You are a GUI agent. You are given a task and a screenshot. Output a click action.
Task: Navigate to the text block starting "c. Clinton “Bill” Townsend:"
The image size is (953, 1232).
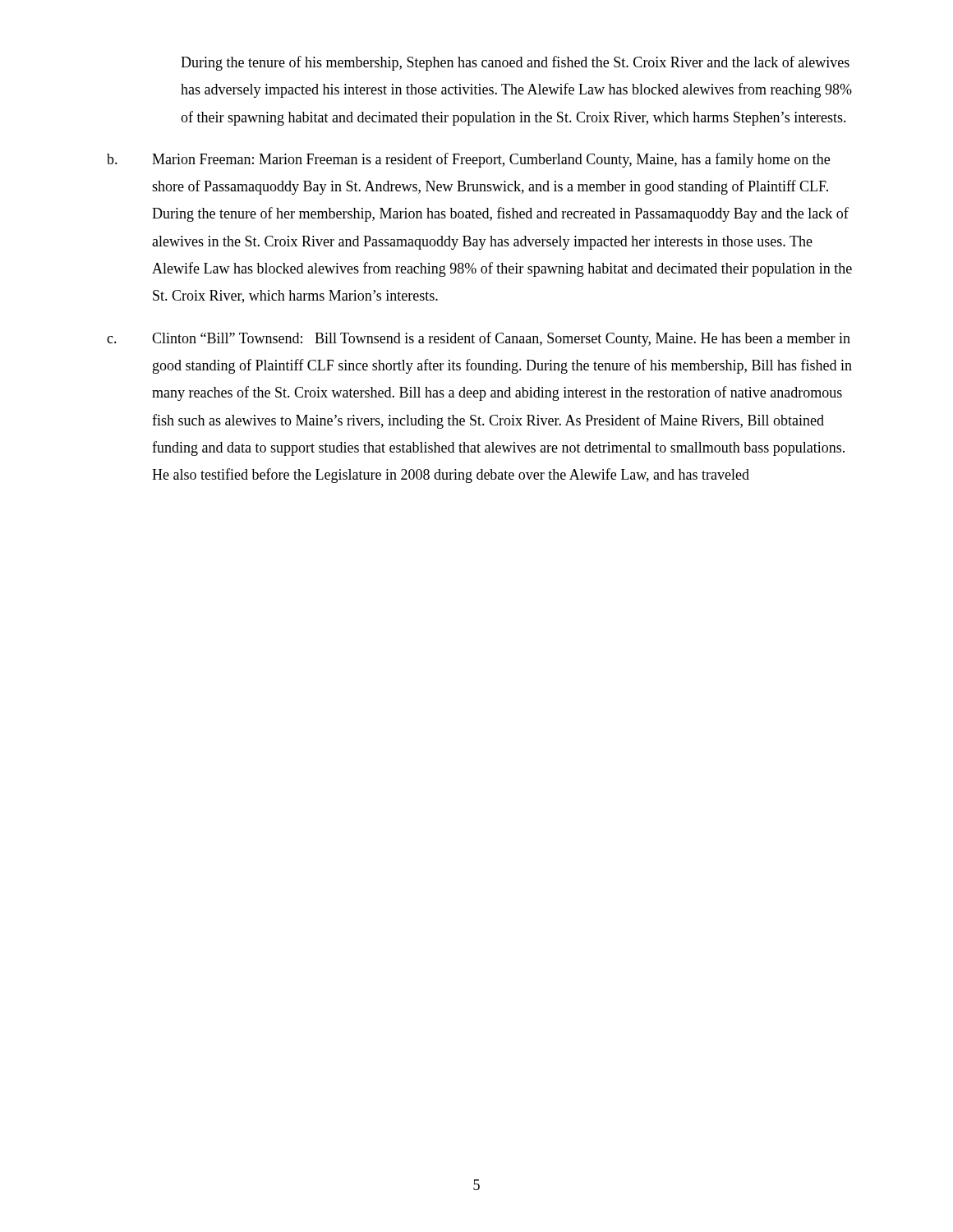coord(485,407)
